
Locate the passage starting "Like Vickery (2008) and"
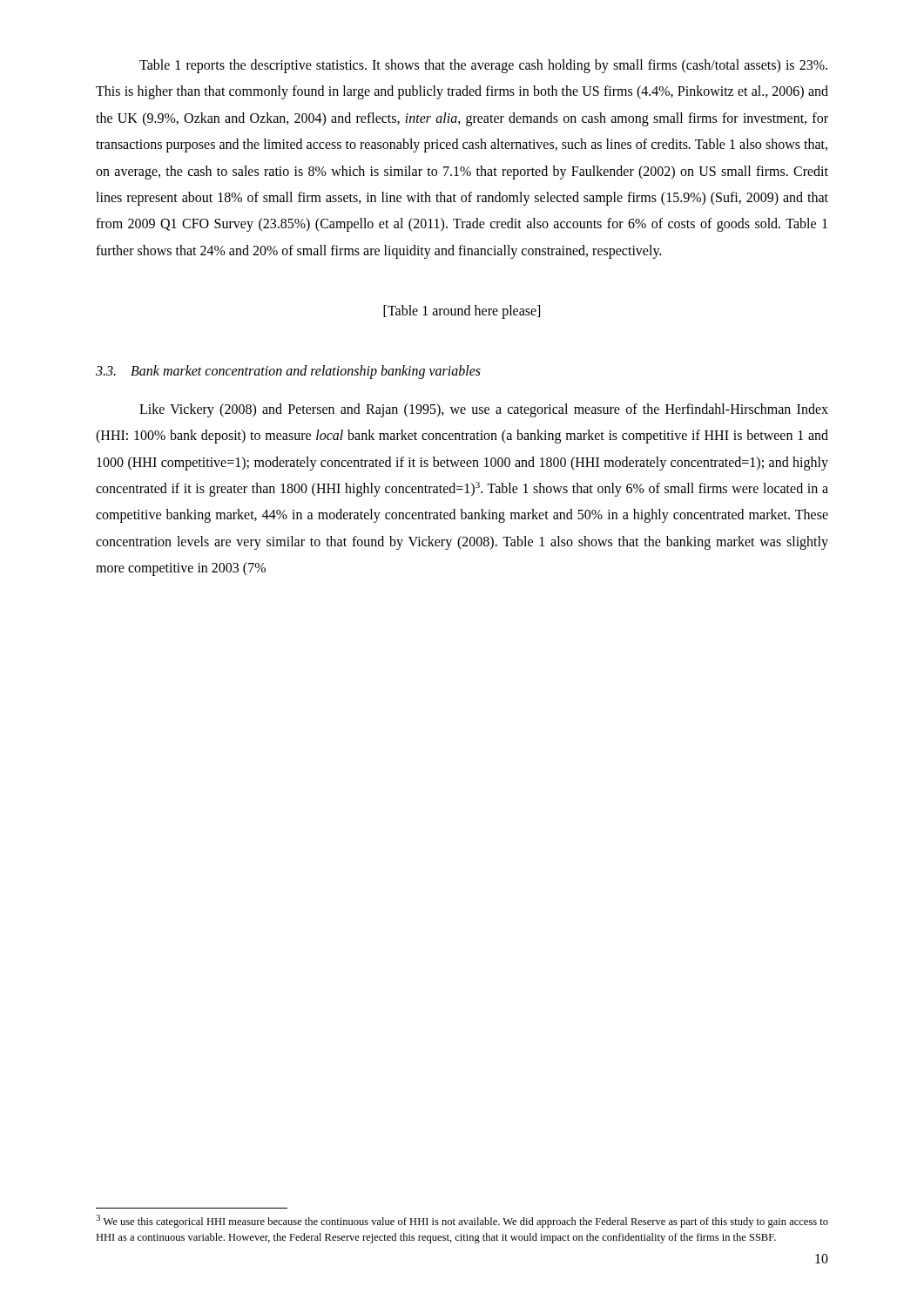[462, 489]
